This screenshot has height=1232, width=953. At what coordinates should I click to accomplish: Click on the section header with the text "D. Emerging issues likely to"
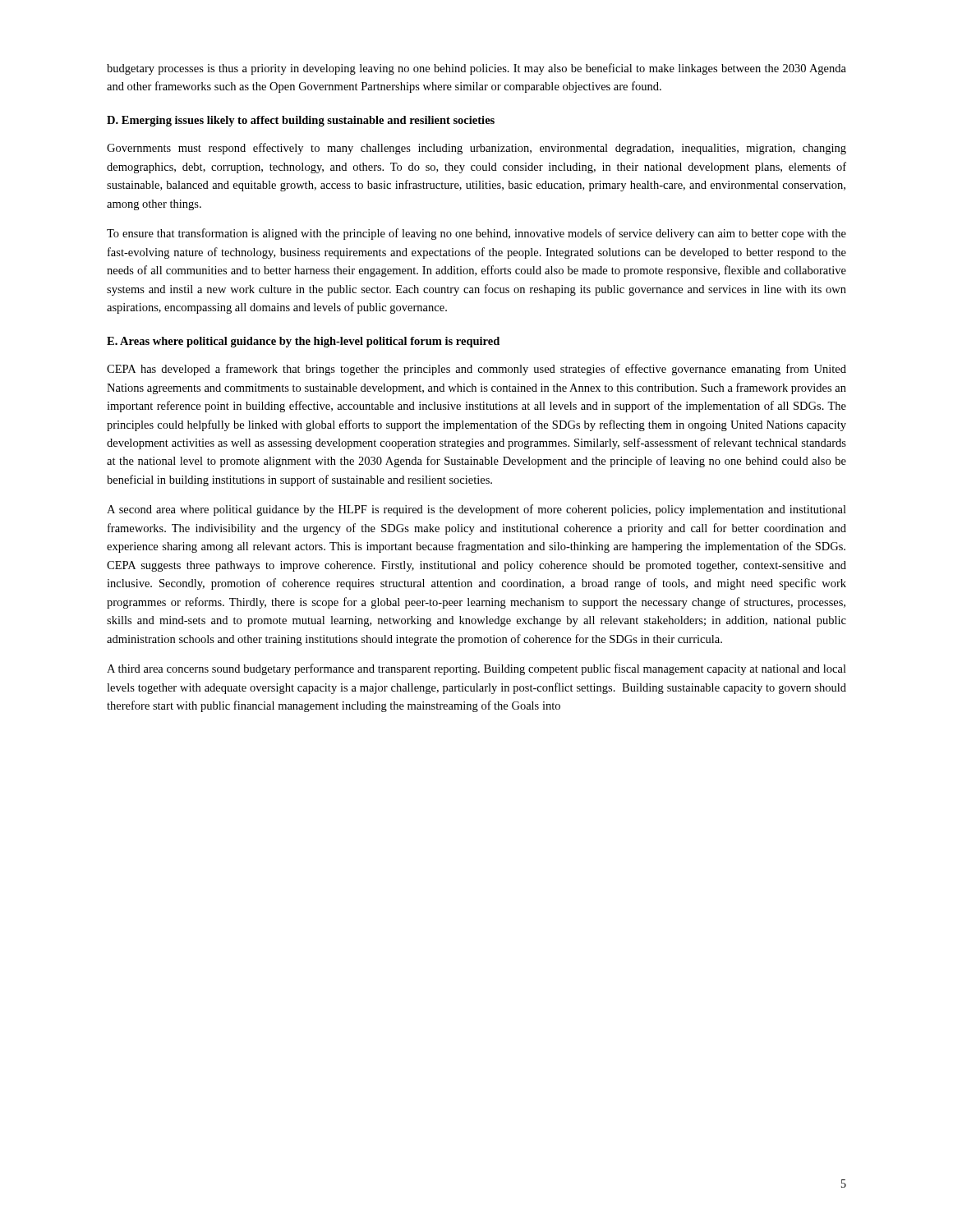click(x=476, y=120)
